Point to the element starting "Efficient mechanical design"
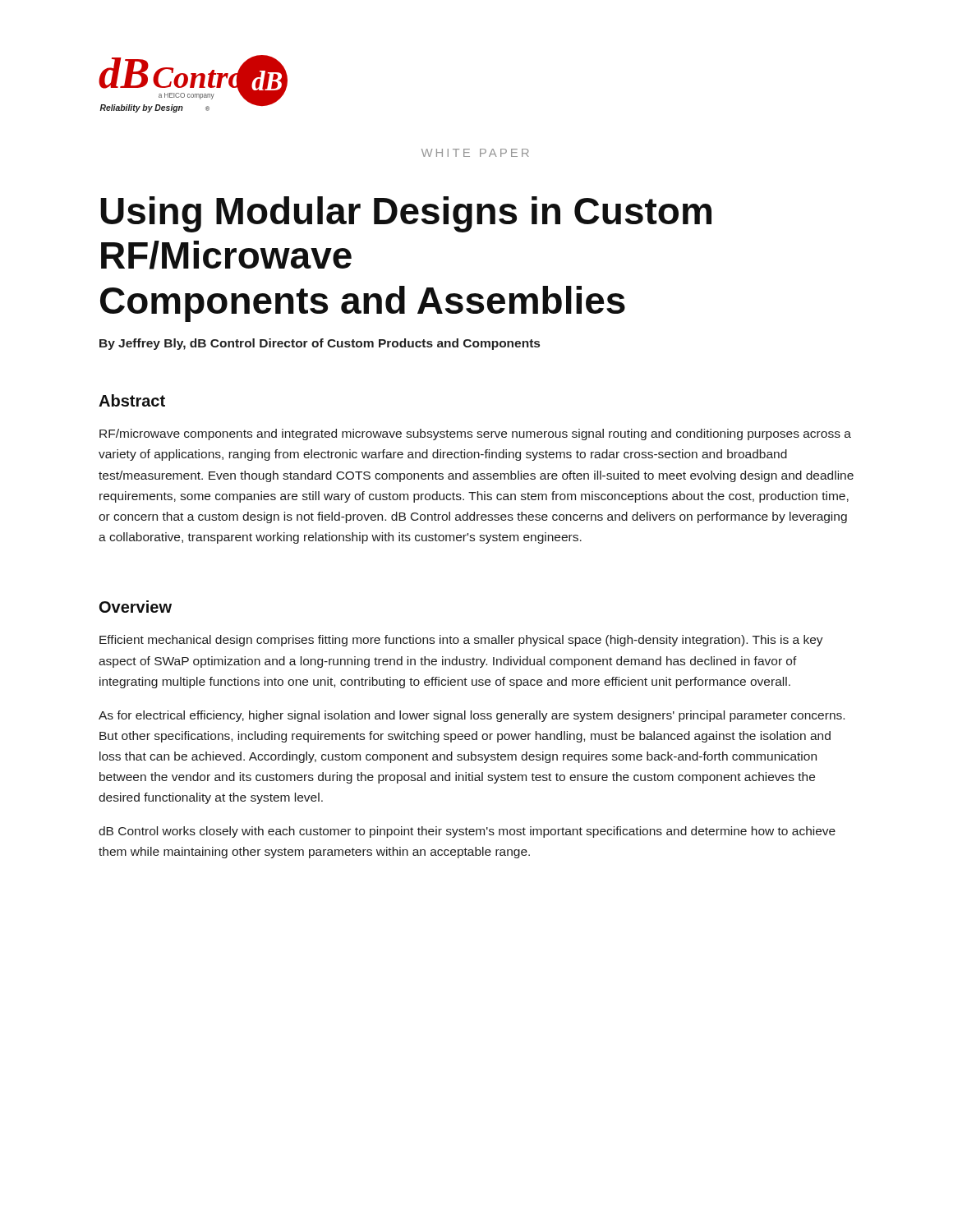The height and width of the screenshot is (1232, 953). point(476,660)
